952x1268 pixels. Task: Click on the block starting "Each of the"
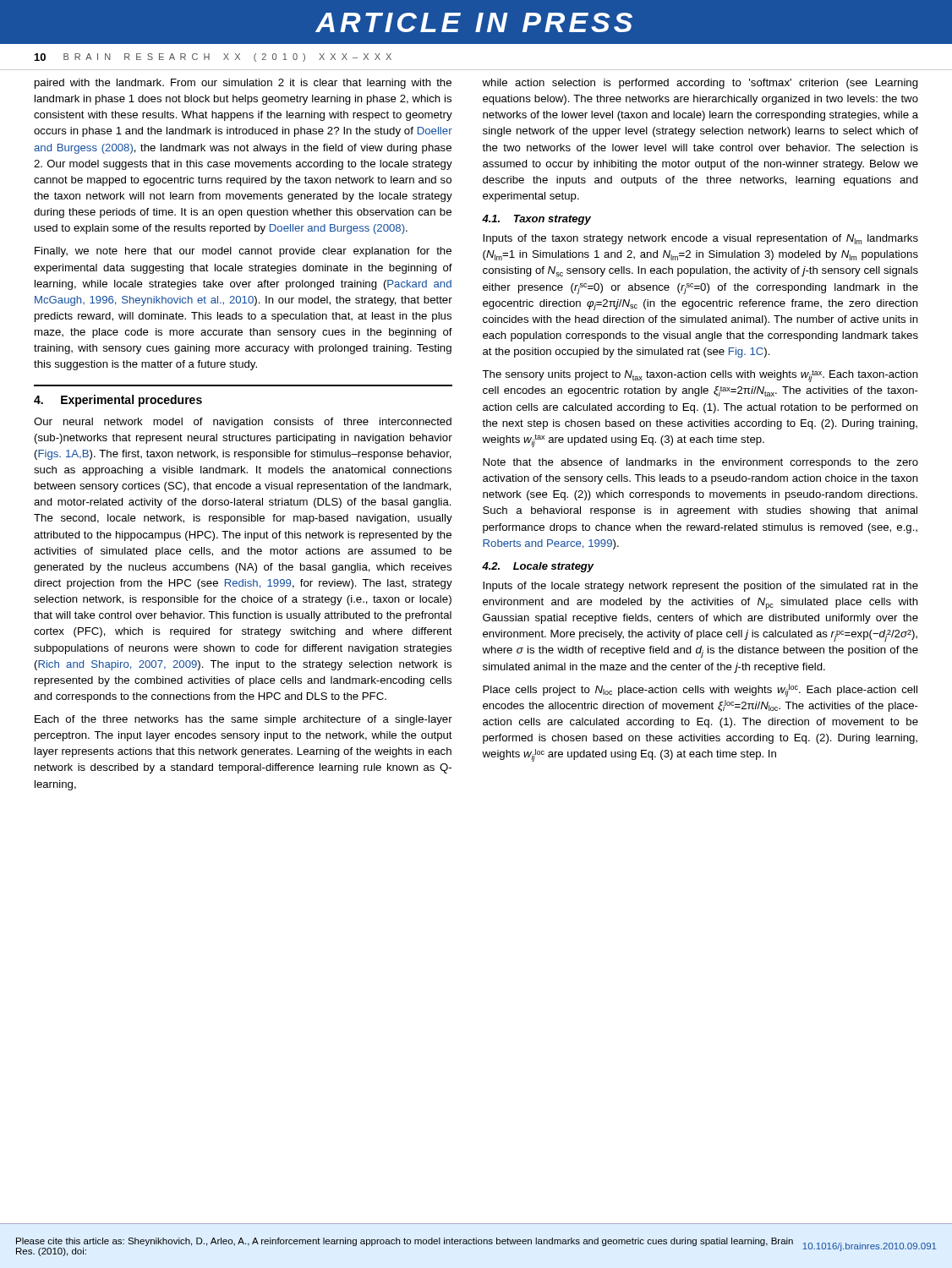pyautogui.click(x=243, y=751)
